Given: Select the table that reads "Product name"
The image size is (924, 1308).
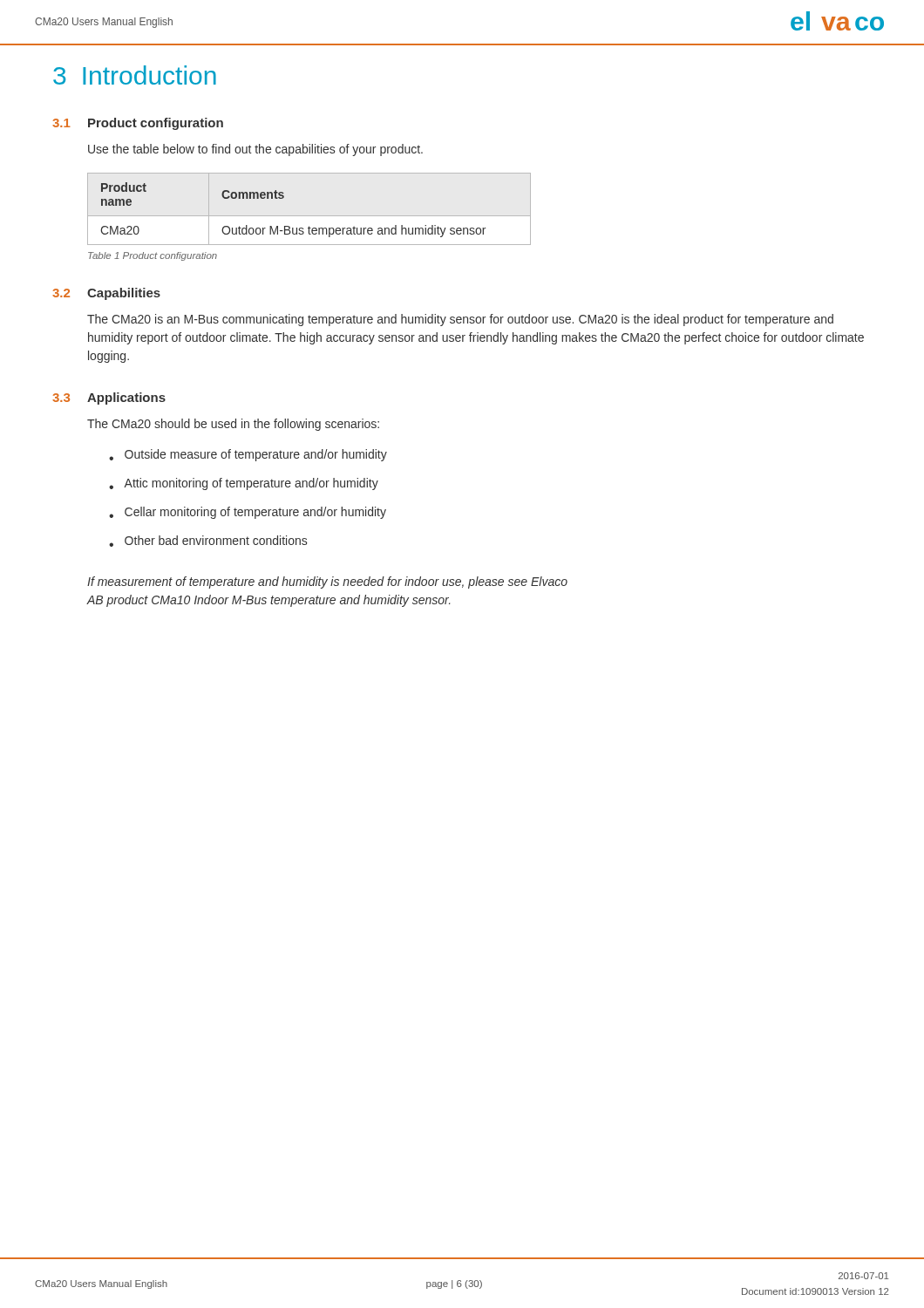Looking at the screenshot, I should pyautogui.click(x=479, y=209).
